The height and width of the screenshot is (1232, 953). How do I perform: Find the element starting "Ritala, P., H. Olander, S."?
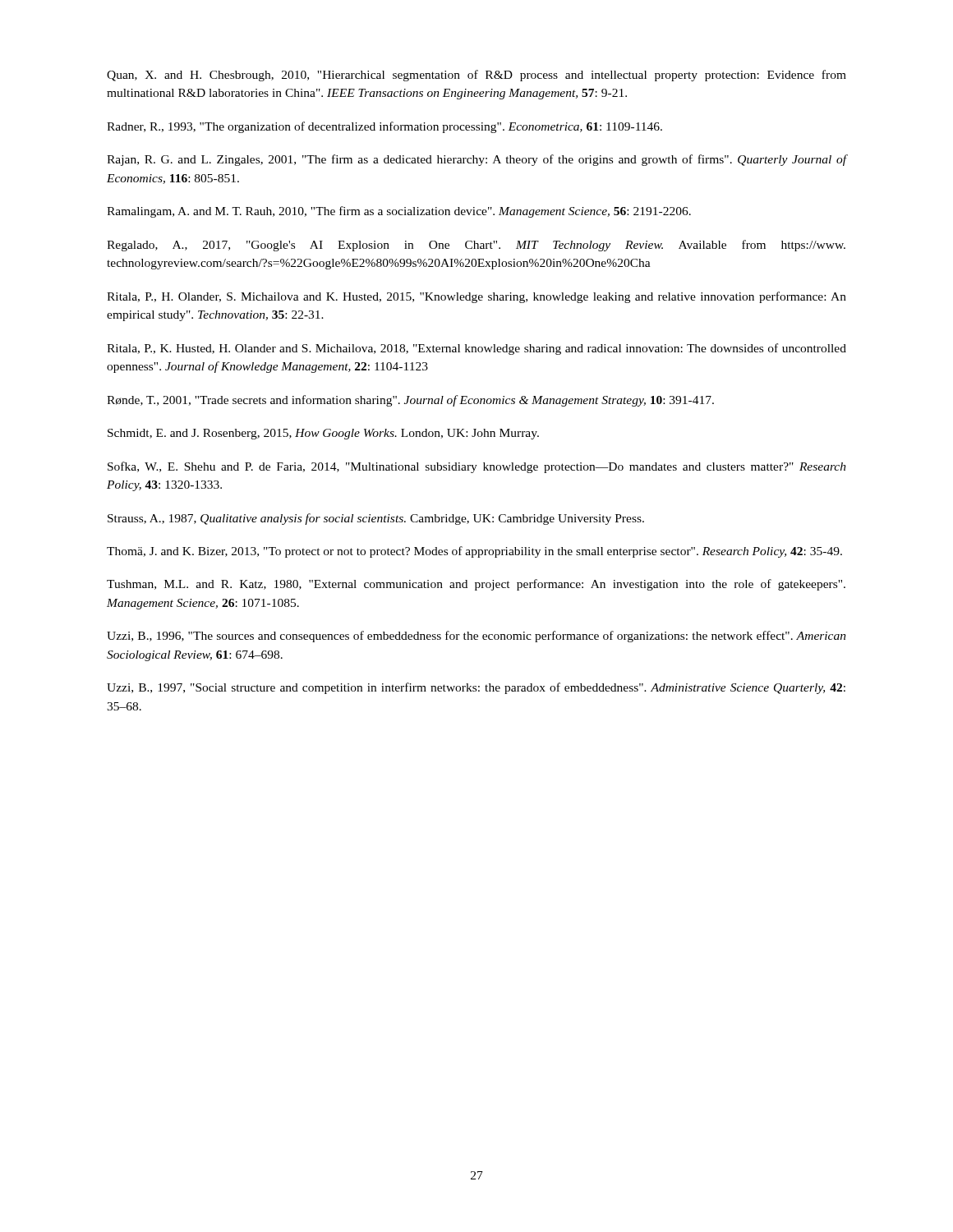click(x=476, y=305)
